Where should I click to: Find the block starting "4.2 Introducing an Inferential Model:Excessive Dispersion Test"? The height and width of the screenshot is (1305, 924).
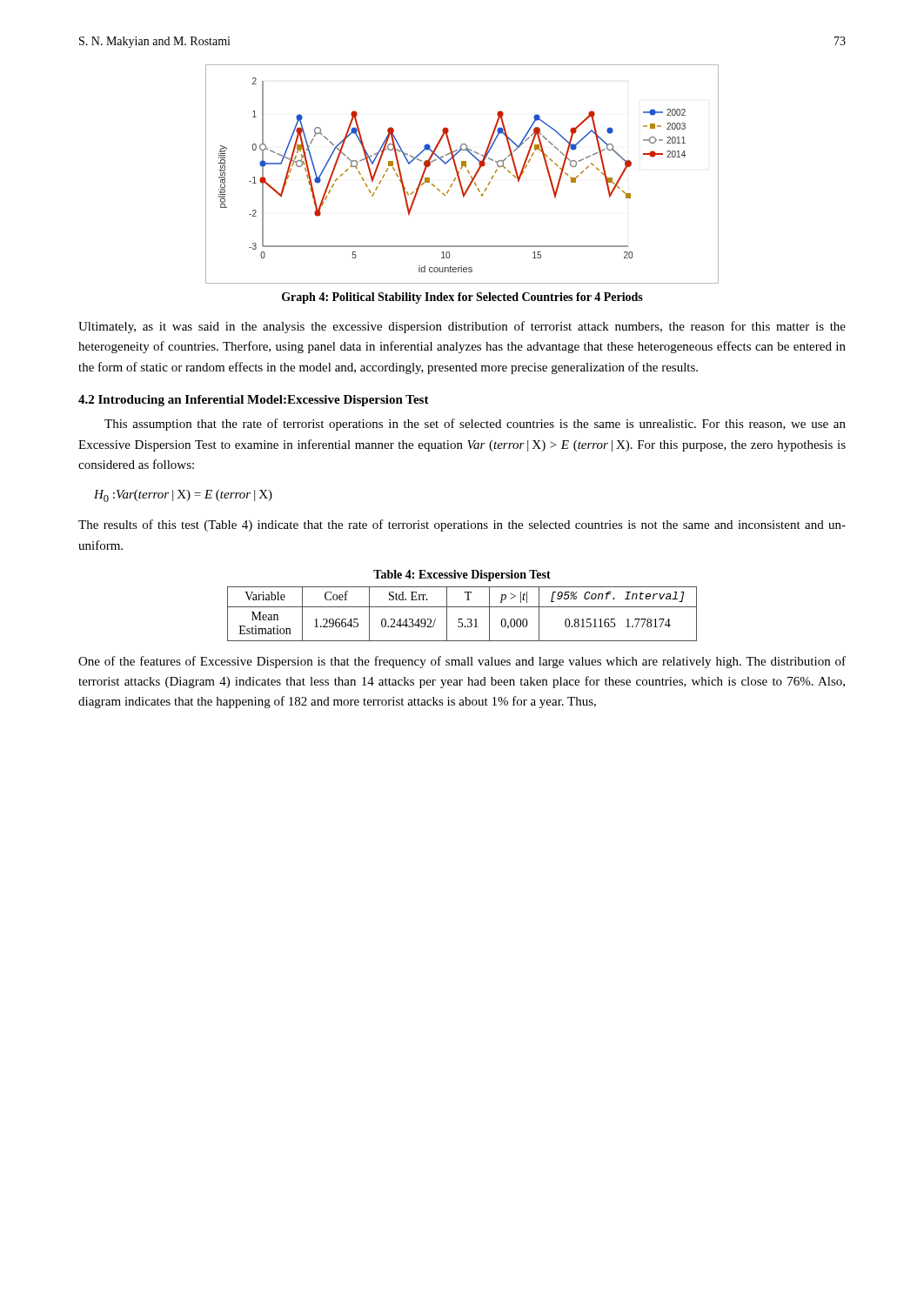253,399
